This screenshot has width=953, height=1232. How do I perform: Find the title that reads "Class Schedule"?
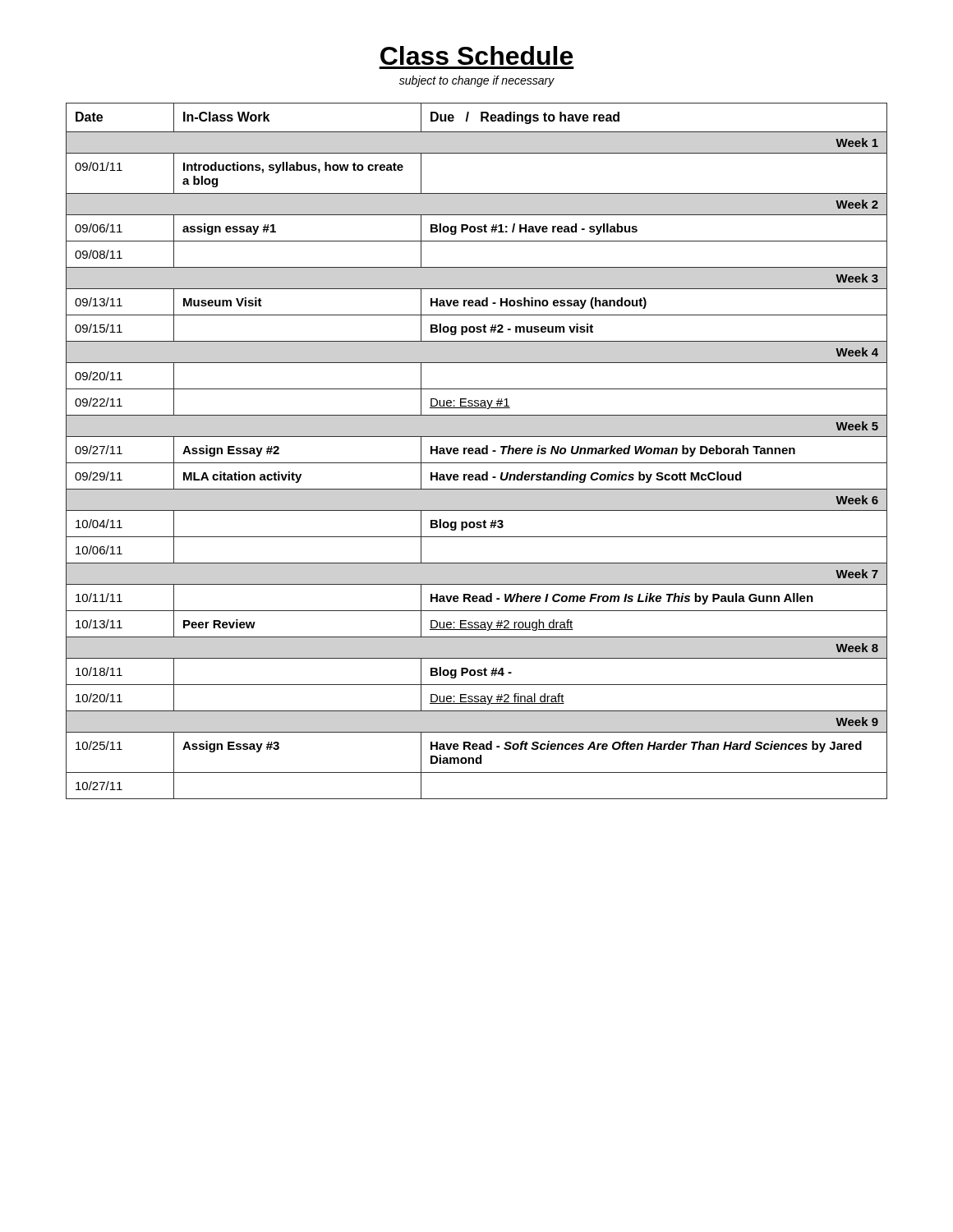pyautogui.click(x=476, y=56)
